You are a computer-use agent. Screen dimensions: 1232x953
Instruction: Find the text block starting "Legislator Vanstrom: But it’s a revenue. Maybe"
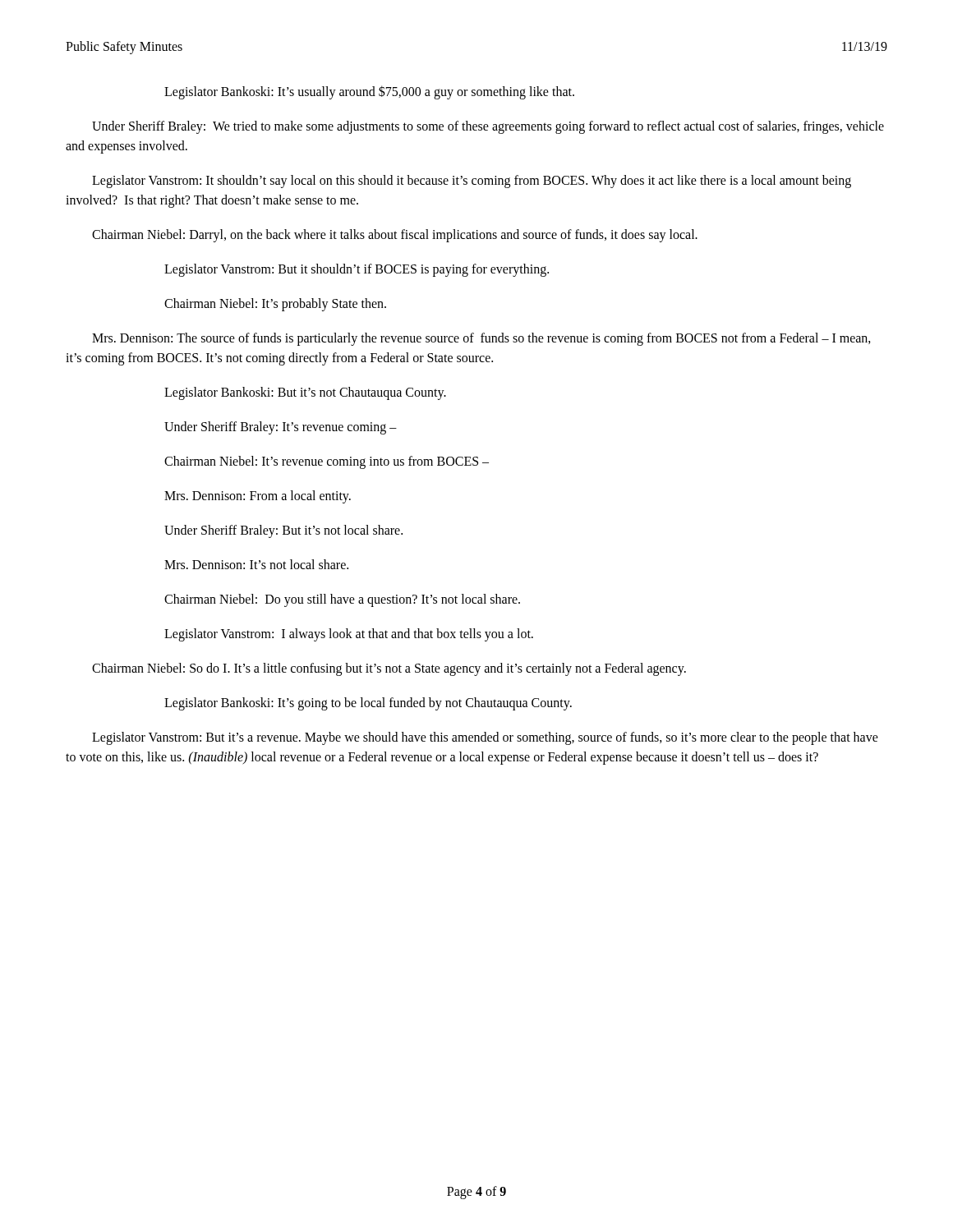point(472,747)
